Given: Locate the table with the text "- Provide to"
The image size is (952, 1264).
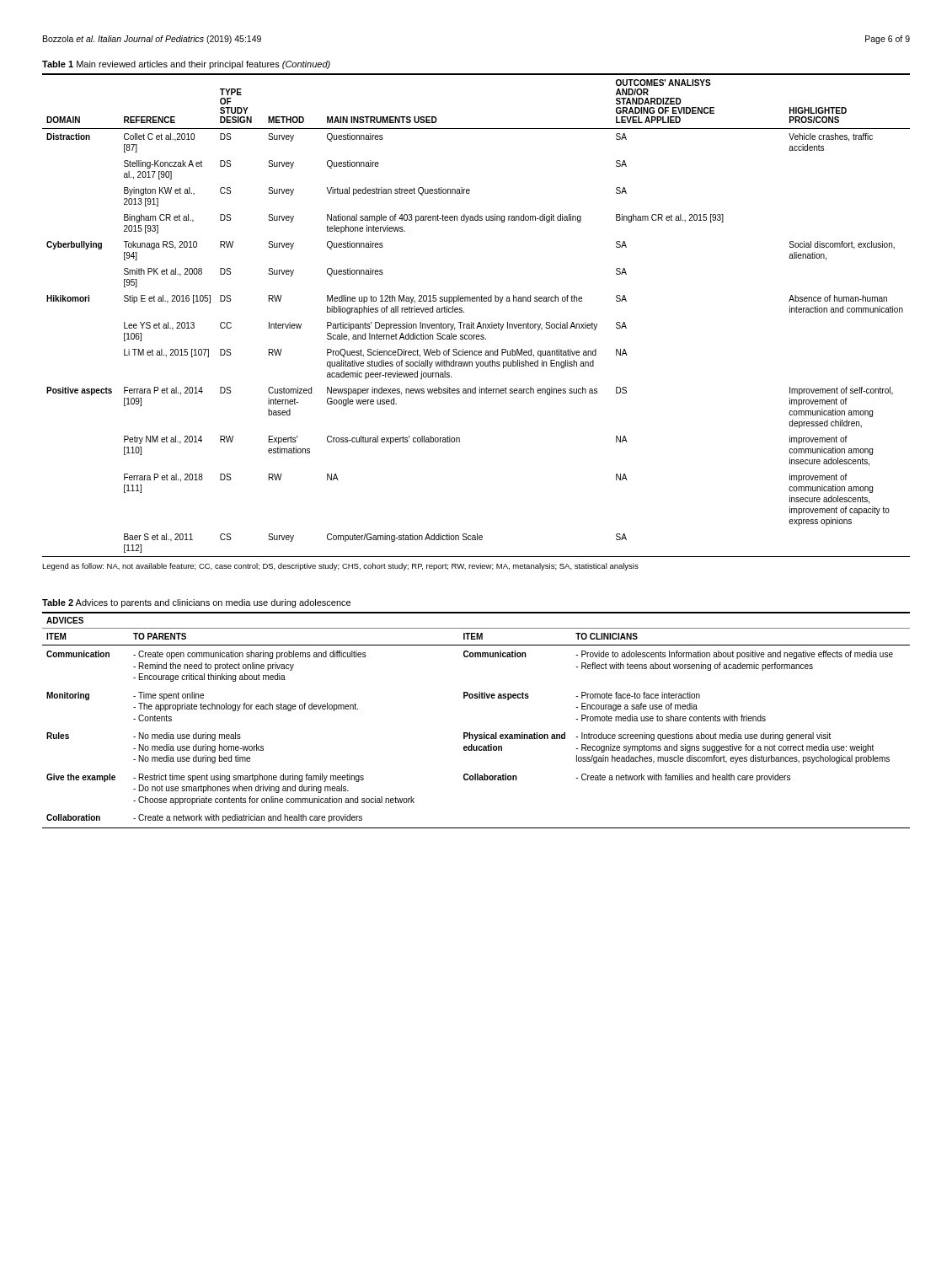Looking at the screenshot, I should (x=476, y=720).
